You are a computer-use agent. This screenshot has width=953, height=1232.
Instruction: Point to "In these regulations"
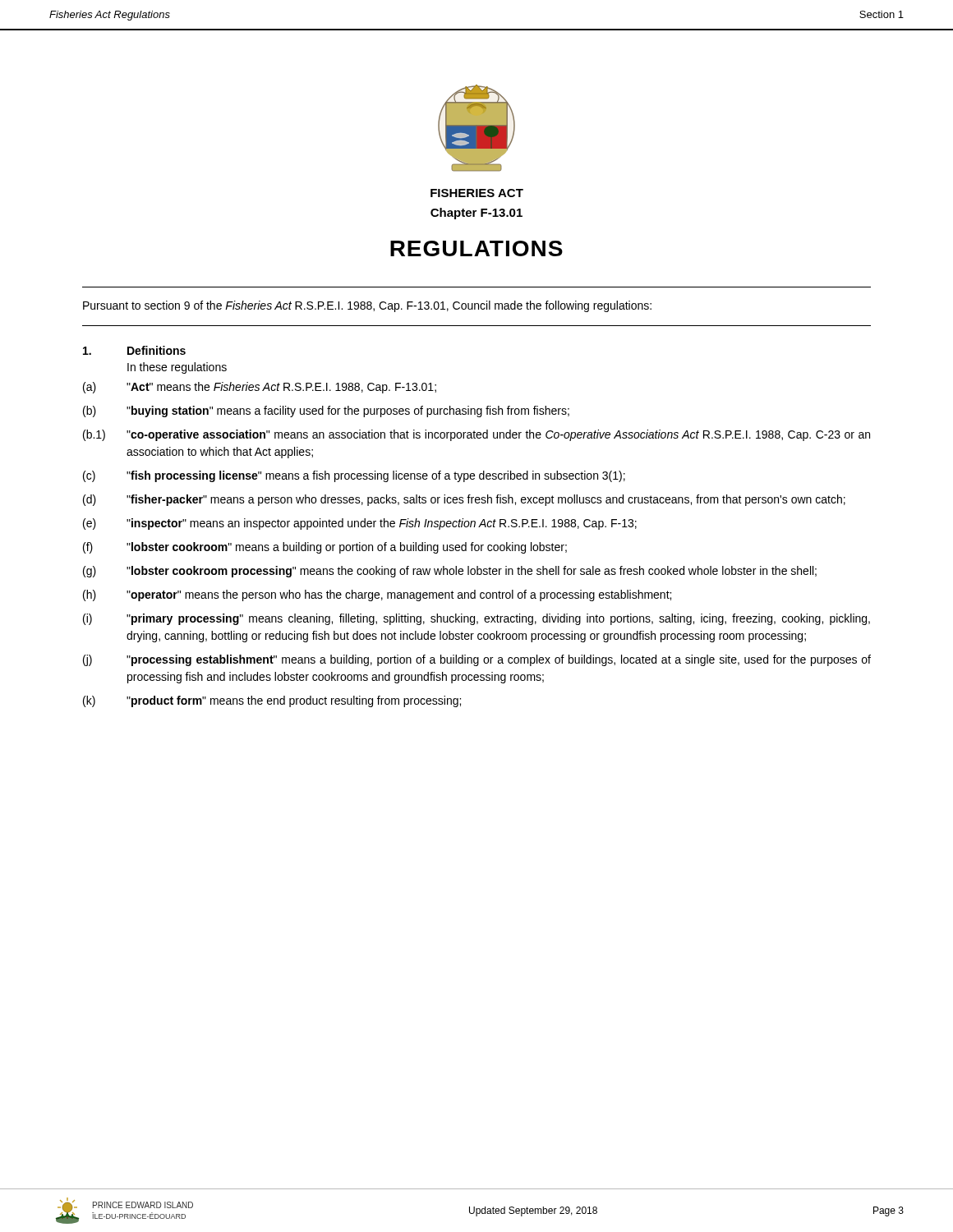click(177, 367)
